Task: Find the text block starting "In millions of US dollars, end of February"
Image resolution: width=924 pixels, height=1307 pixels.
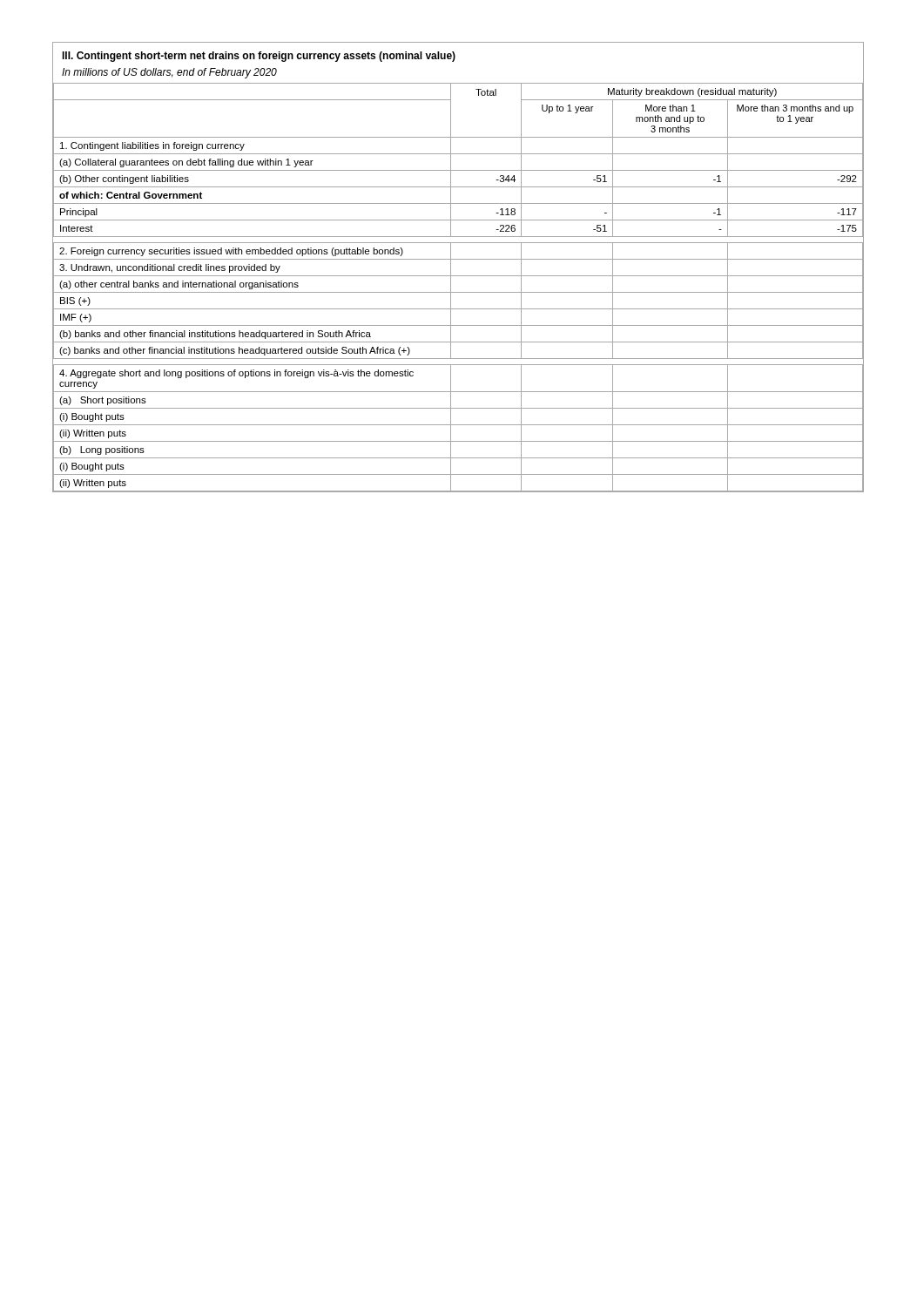Action: pos(169,72)
